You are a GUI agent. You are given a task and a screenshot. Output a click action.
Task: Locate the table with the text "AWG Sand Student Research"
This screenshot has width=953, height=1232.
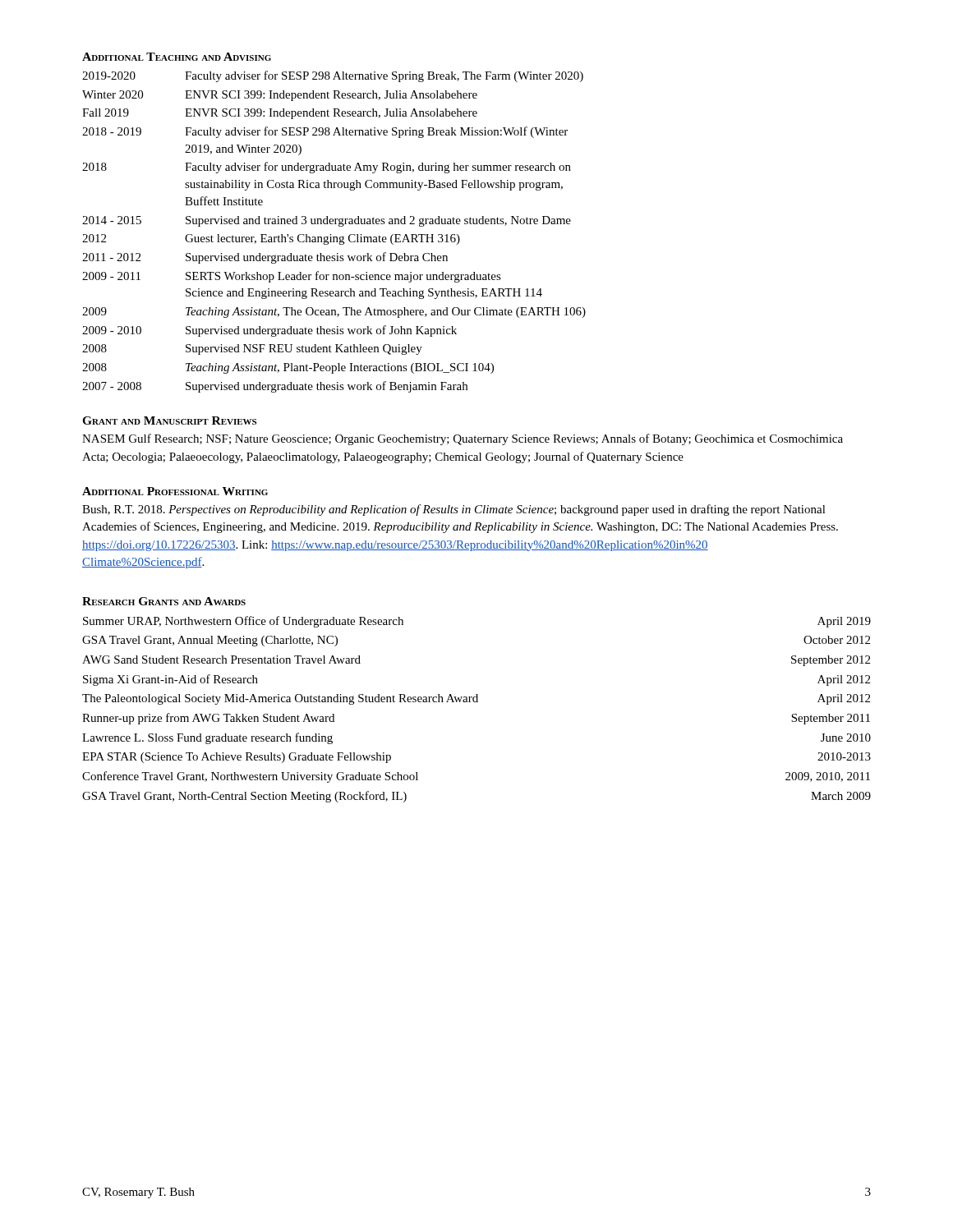[x=476, y=708]
